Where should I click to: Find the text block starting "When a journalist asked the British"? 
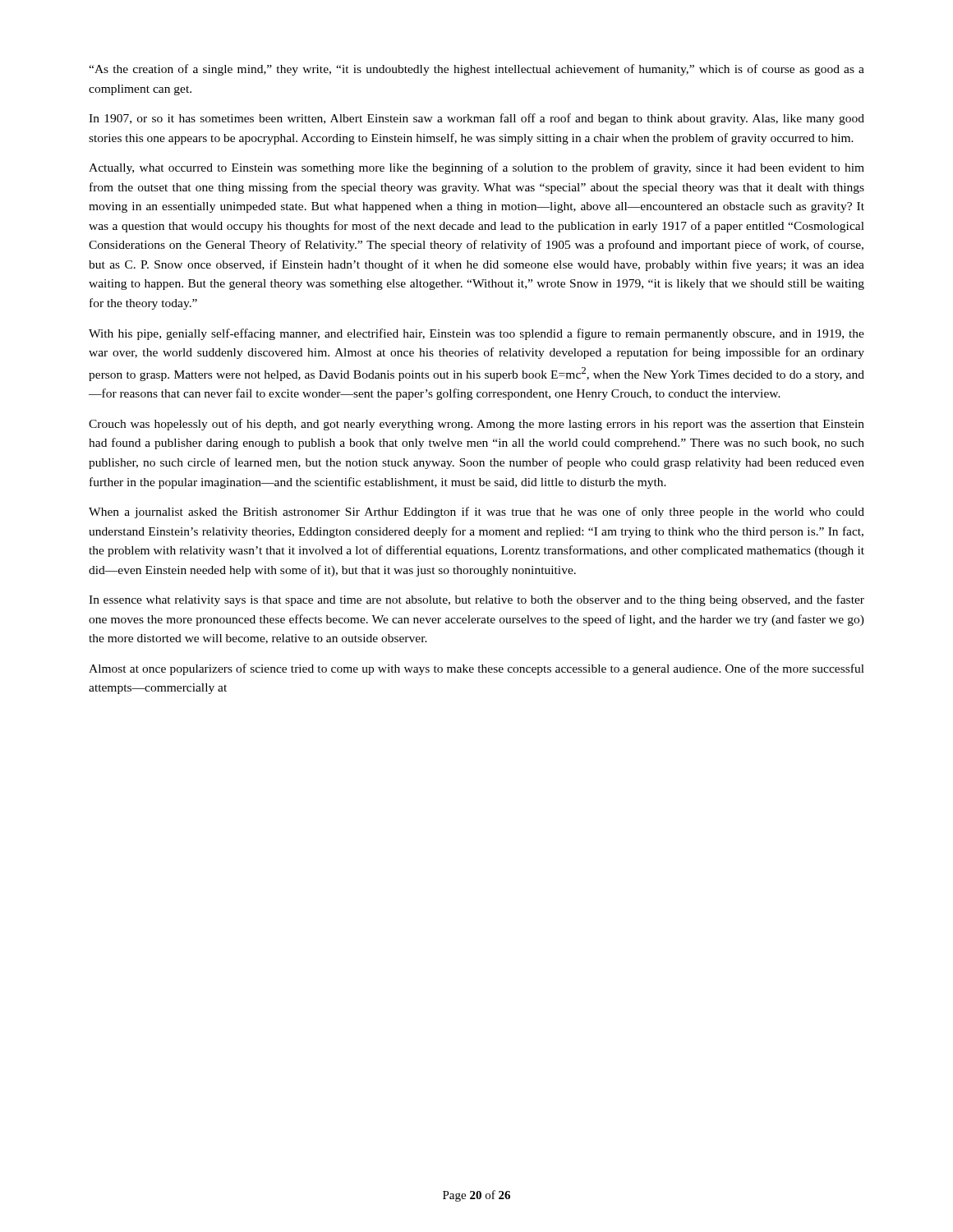[x=476, y=540]
